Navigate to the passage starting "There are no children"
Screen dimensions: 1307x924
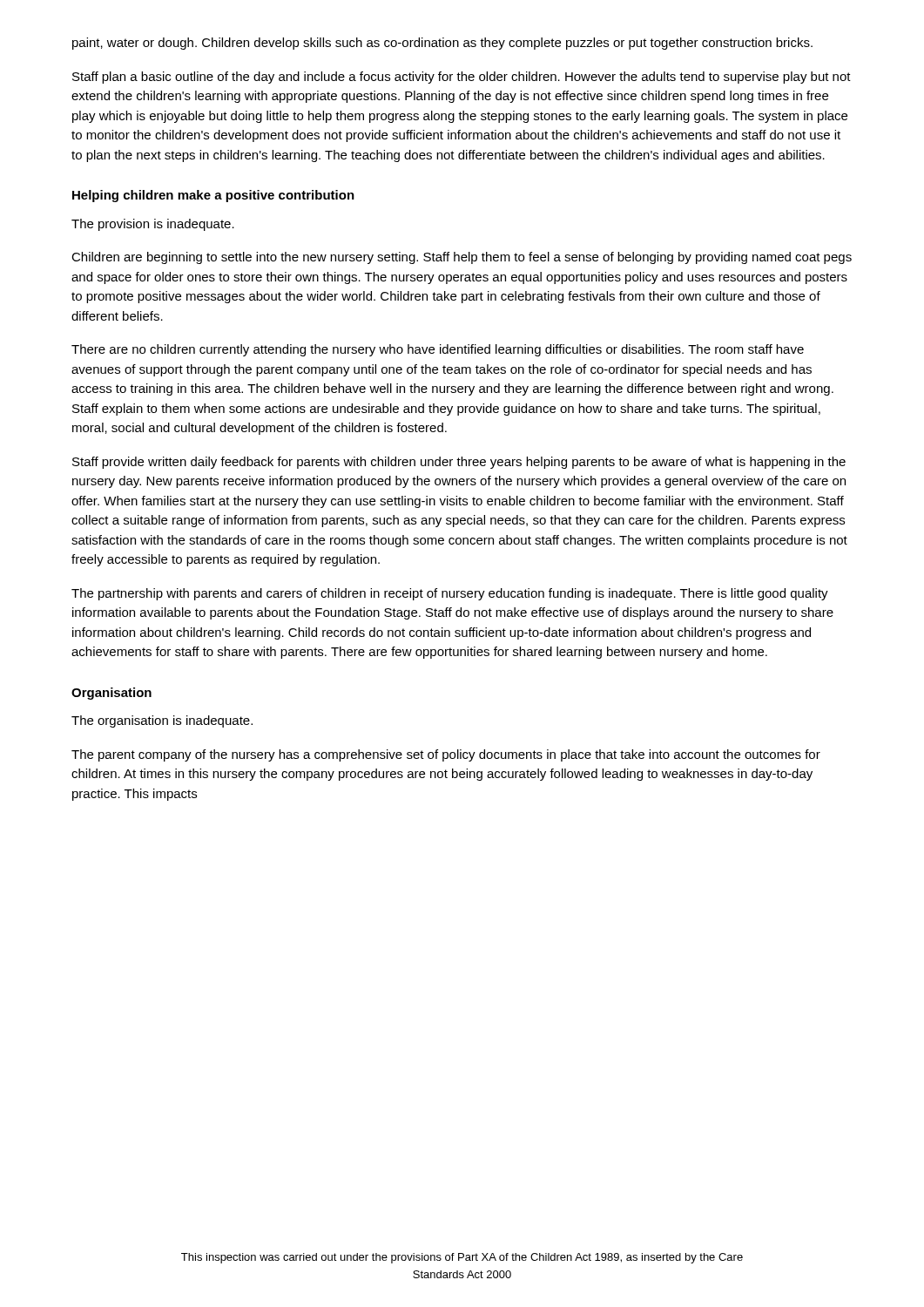point(453,388)
